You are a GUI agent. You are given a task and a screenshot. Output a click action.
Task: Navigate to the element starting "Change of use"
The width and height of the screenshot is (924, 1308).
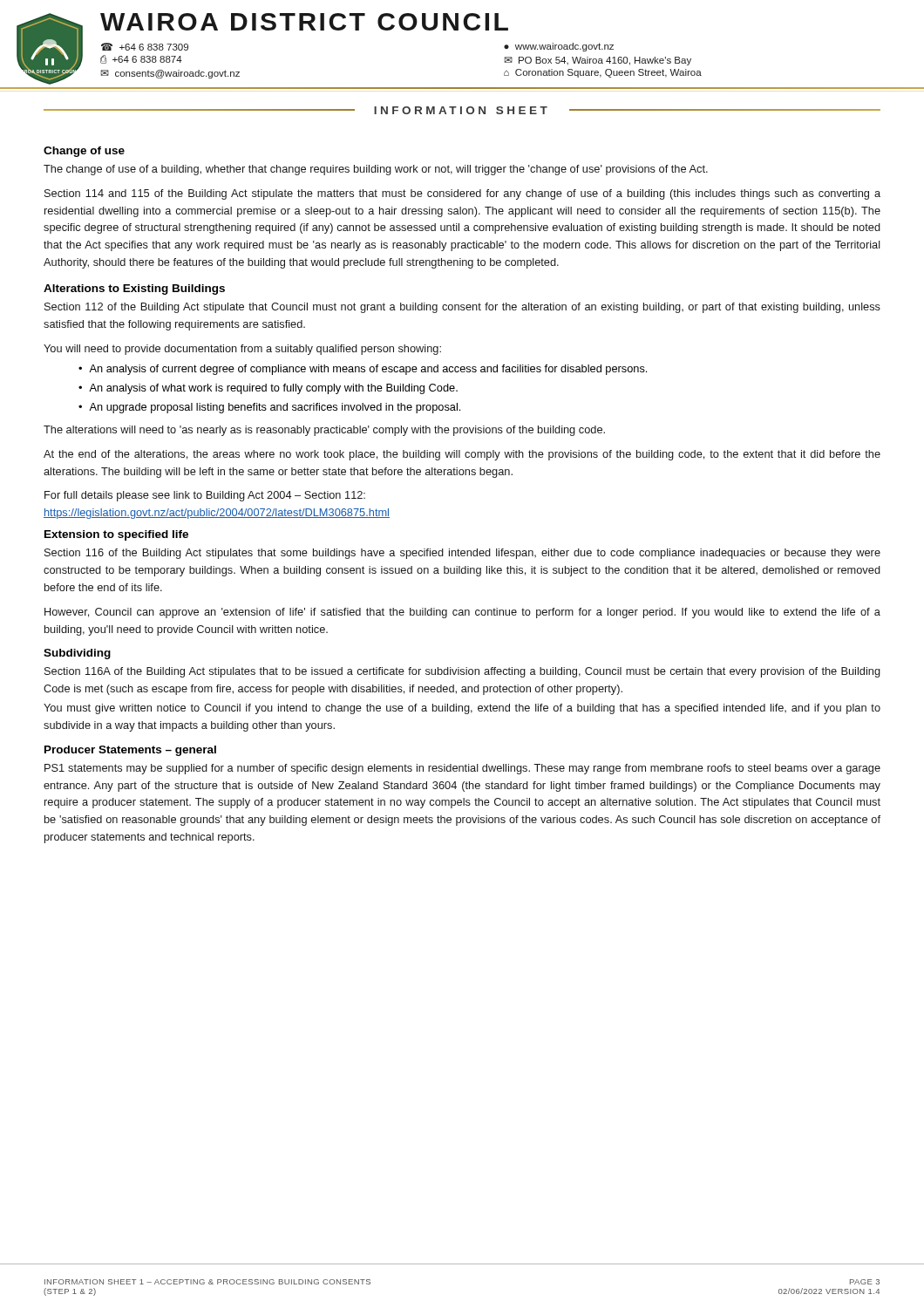coord(84,150)
